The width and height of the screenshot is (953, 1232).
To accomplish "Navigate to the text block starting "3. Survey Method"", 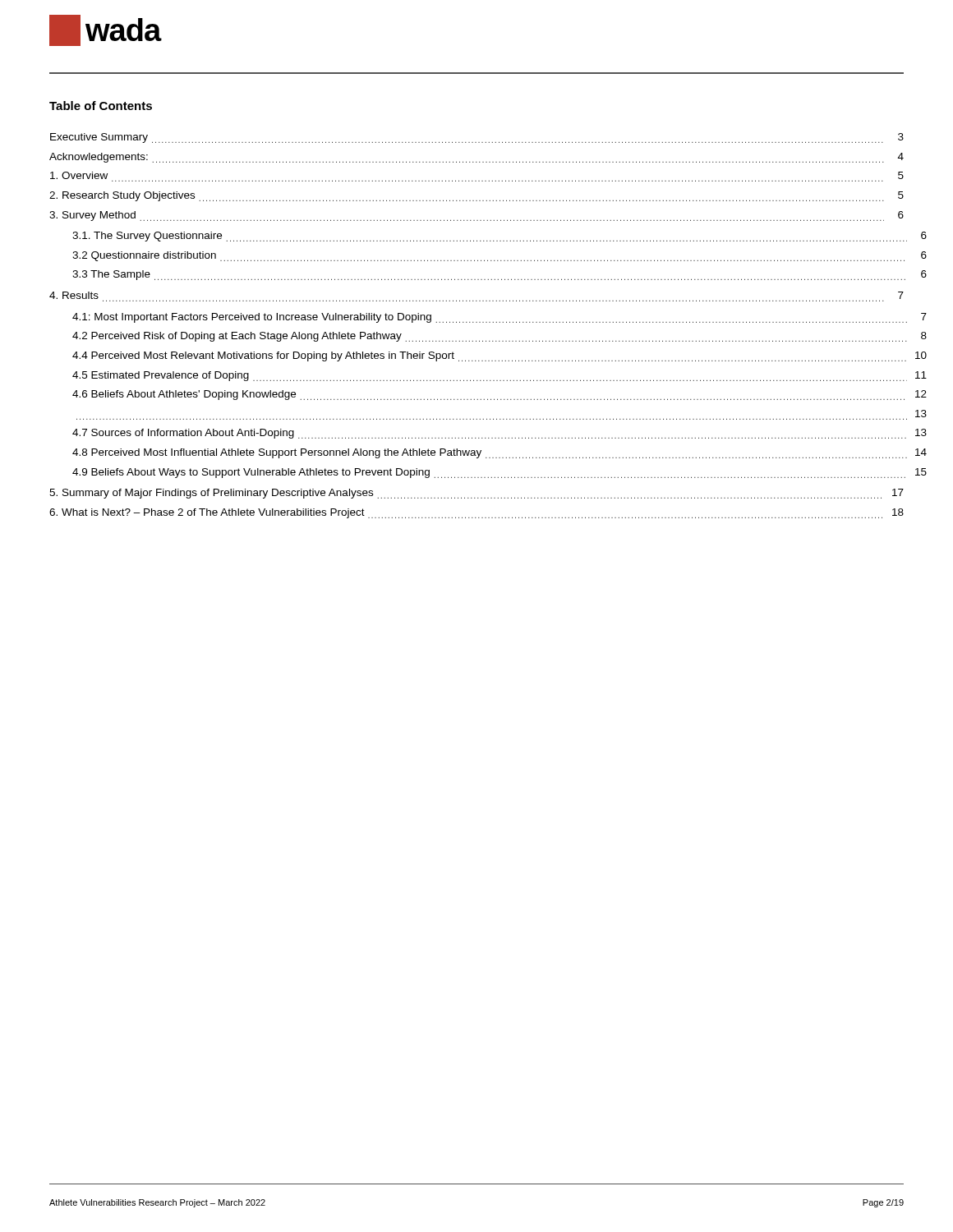I will pyautogui.click(x=476, y=215).
